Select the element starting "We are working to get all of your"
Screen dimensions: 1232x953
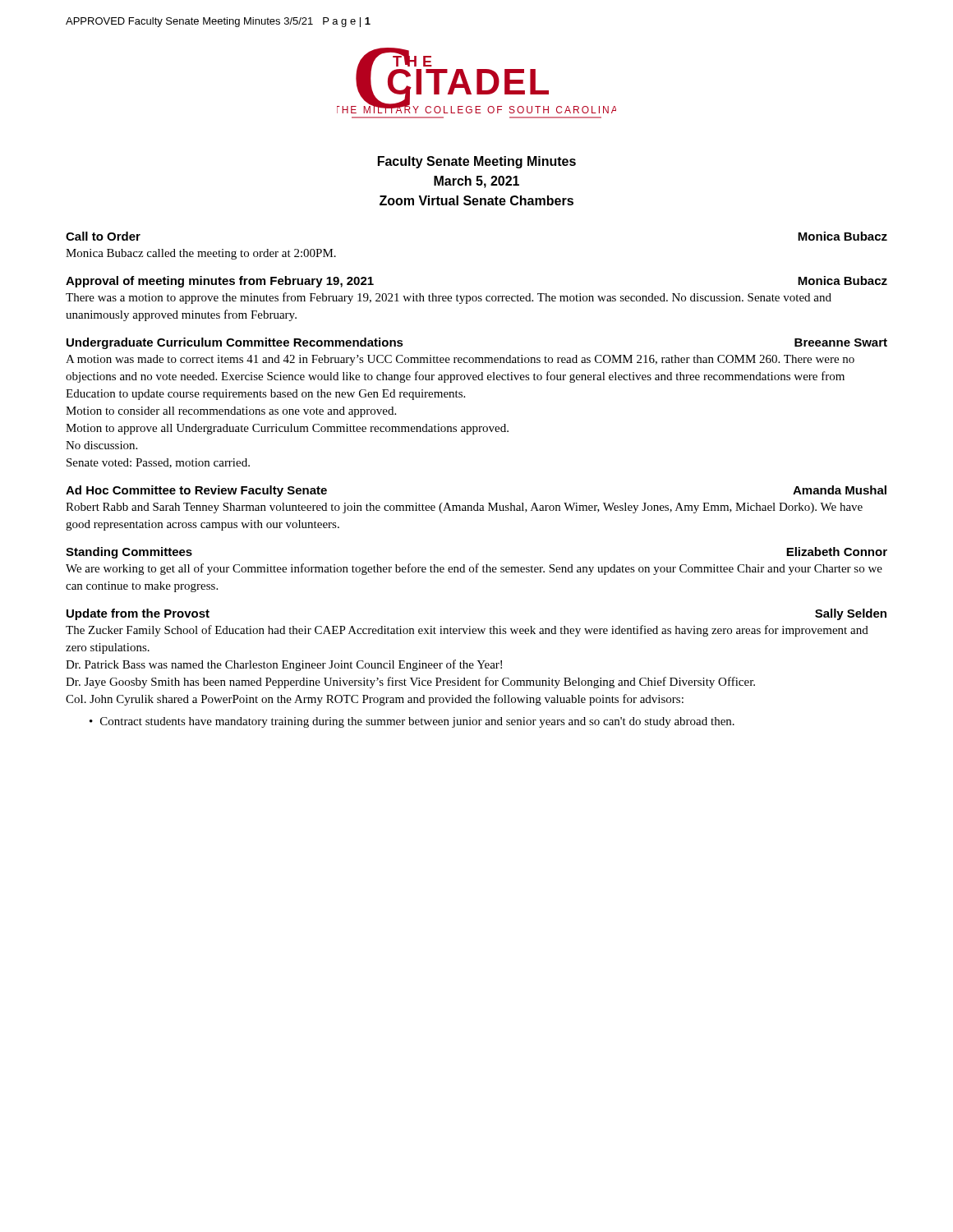pos(474,577)
